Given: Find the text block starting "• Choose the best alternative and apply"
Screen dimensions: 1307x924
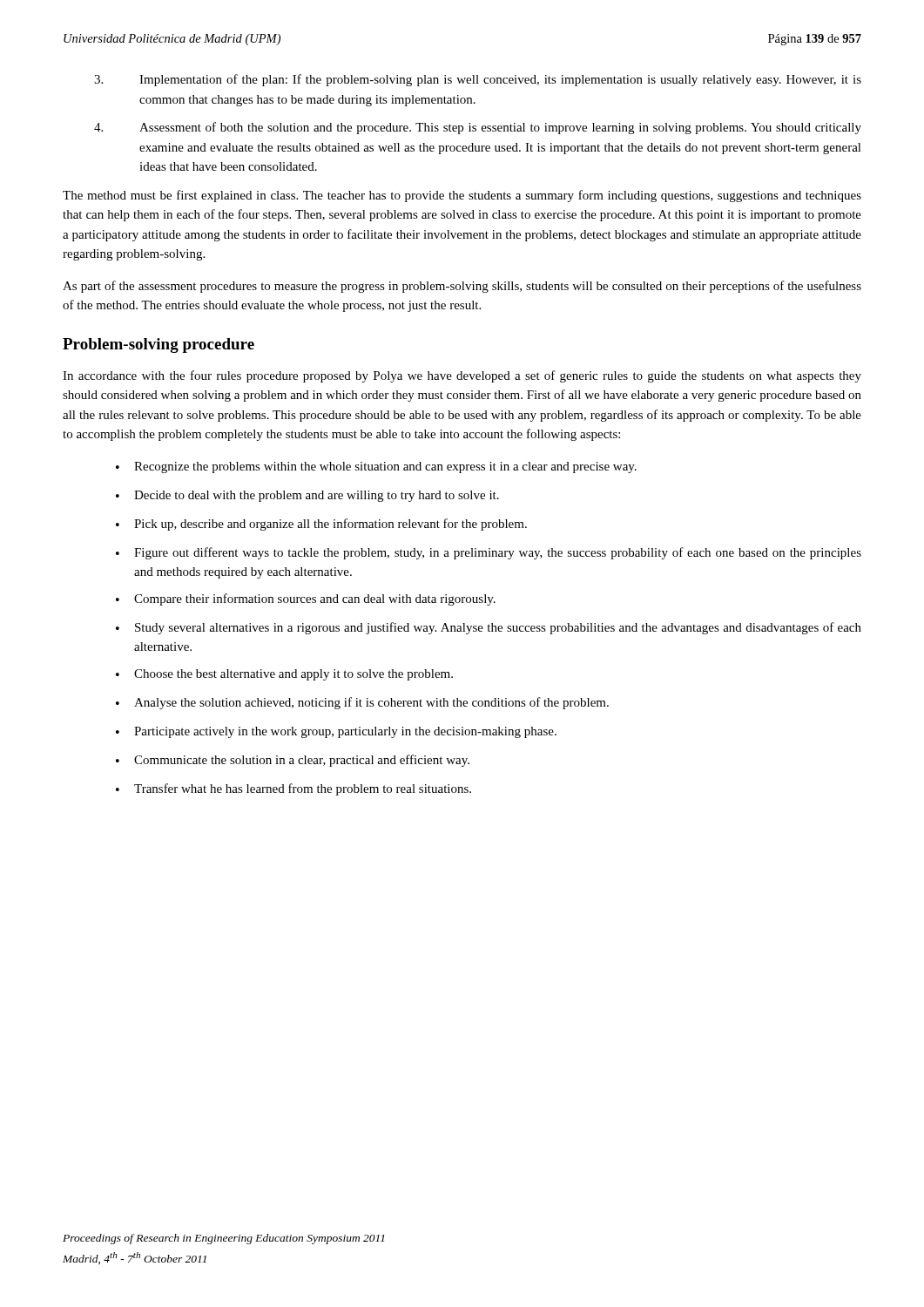Looking at the screenshot, I should (x=284, y=675).
